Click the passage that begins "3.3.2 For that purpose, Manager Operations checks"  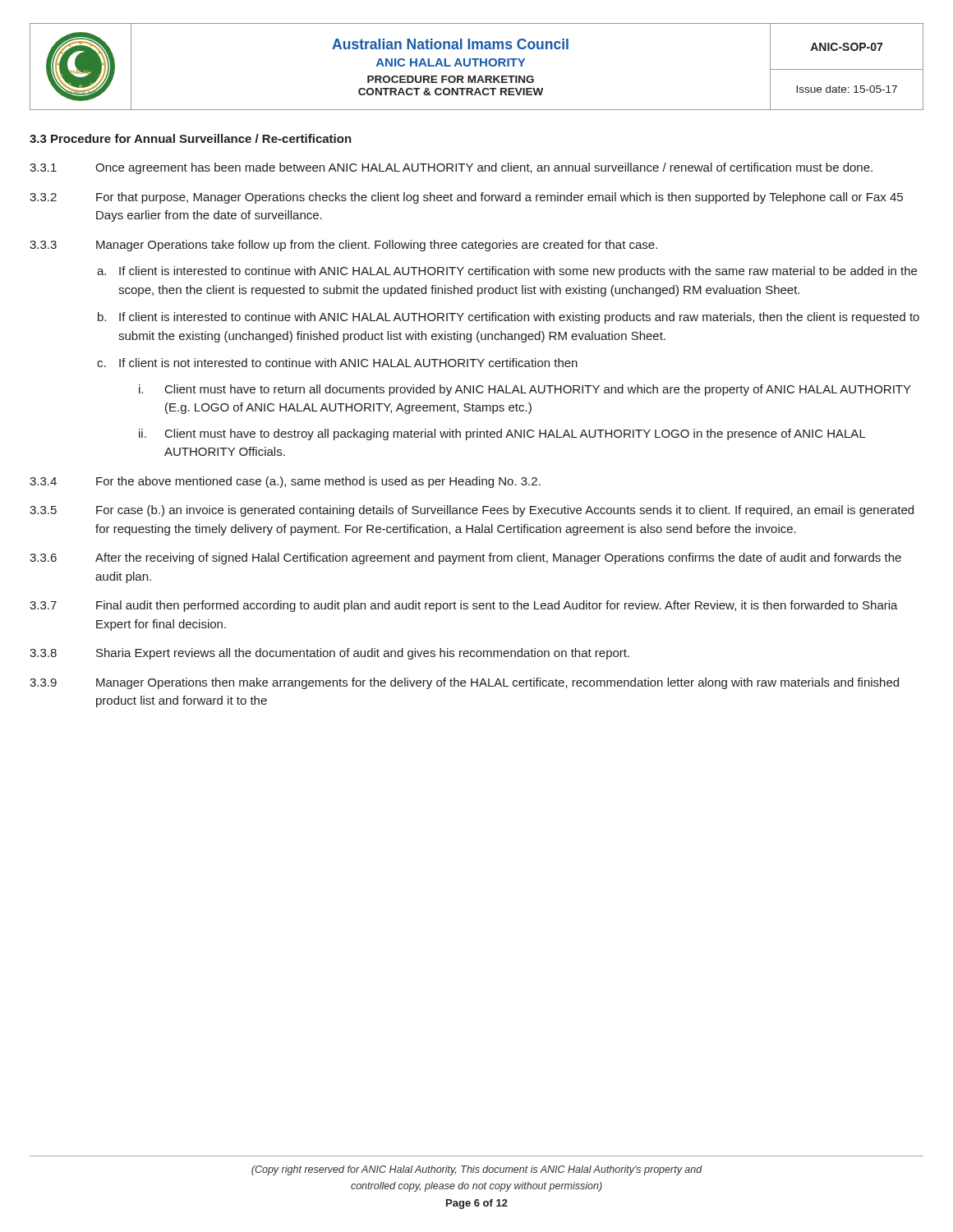click(476, 206)
